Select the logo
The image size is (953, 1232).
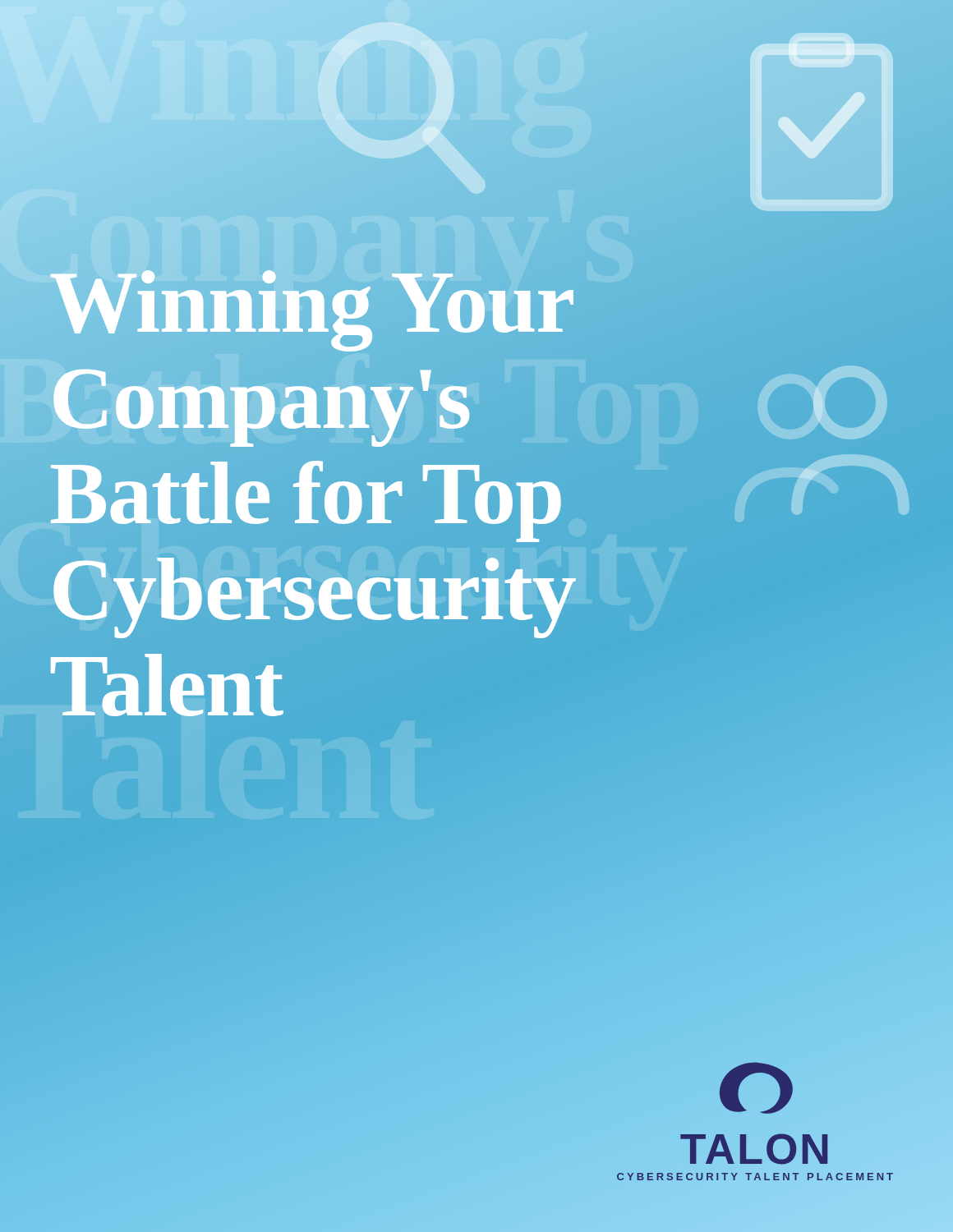coord(756,1119)
